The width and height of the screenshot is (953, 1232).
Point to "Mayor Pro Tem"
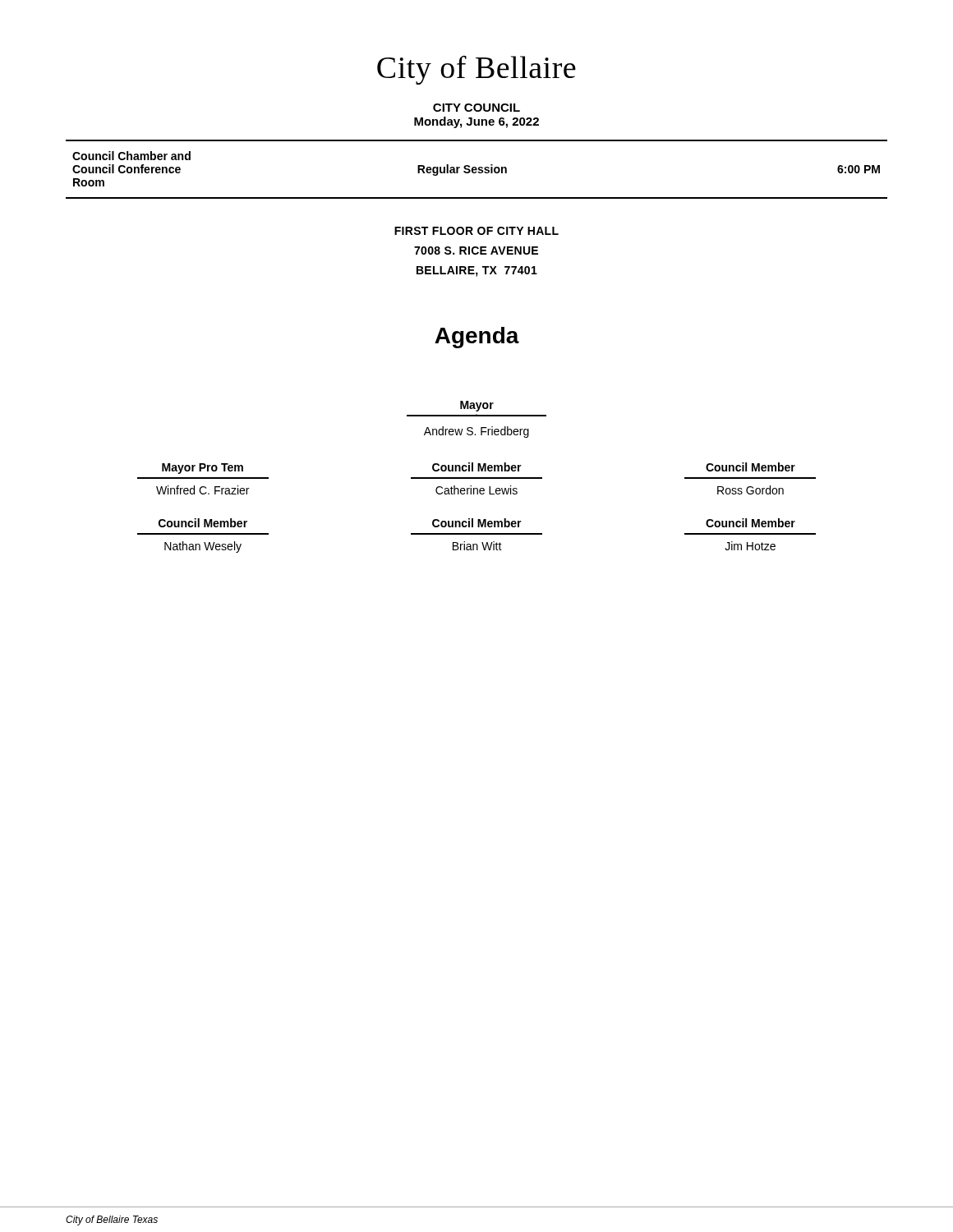(203, 468)
